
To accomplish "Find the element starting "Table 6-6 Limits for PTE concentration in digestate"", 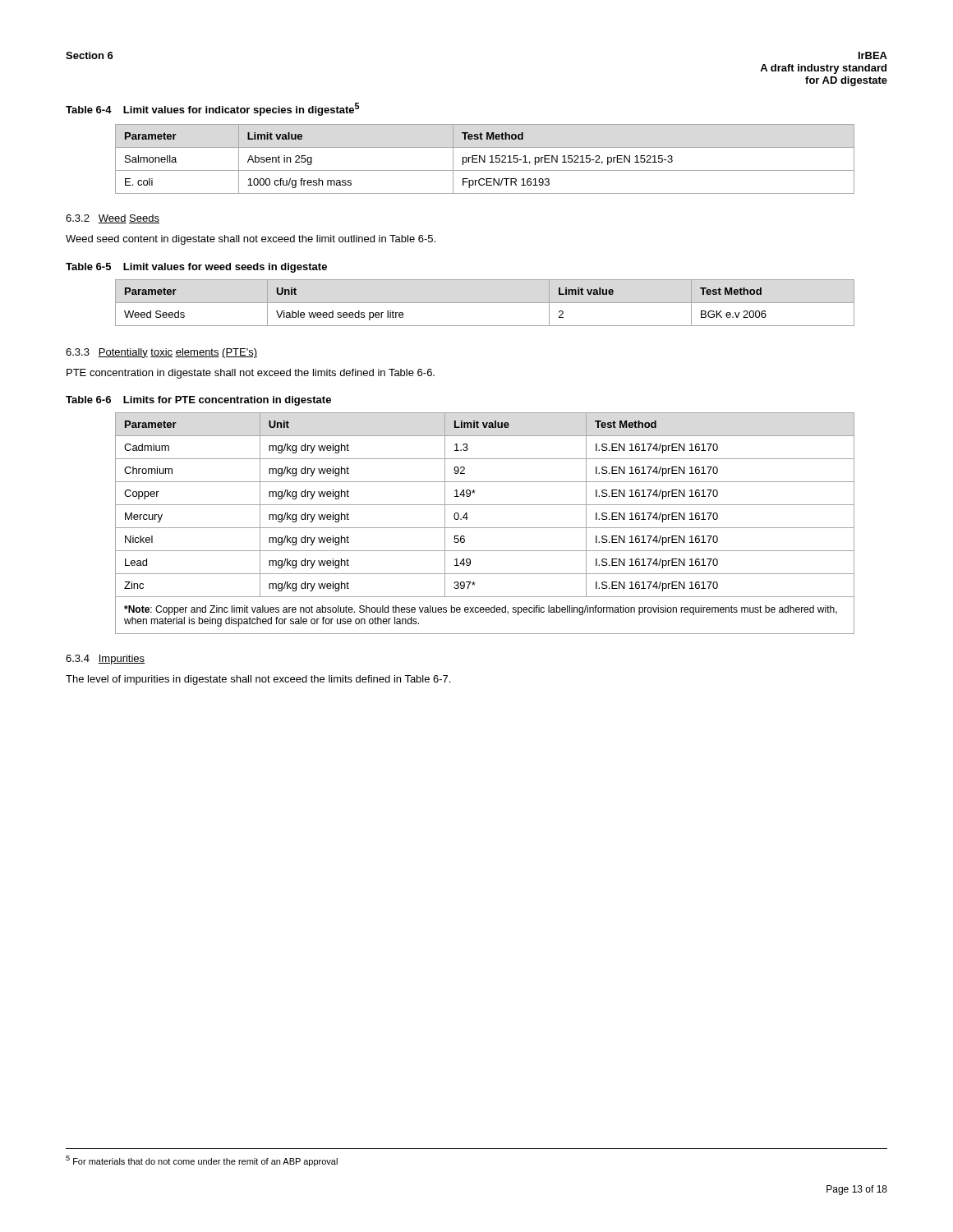I will [199, 400].
